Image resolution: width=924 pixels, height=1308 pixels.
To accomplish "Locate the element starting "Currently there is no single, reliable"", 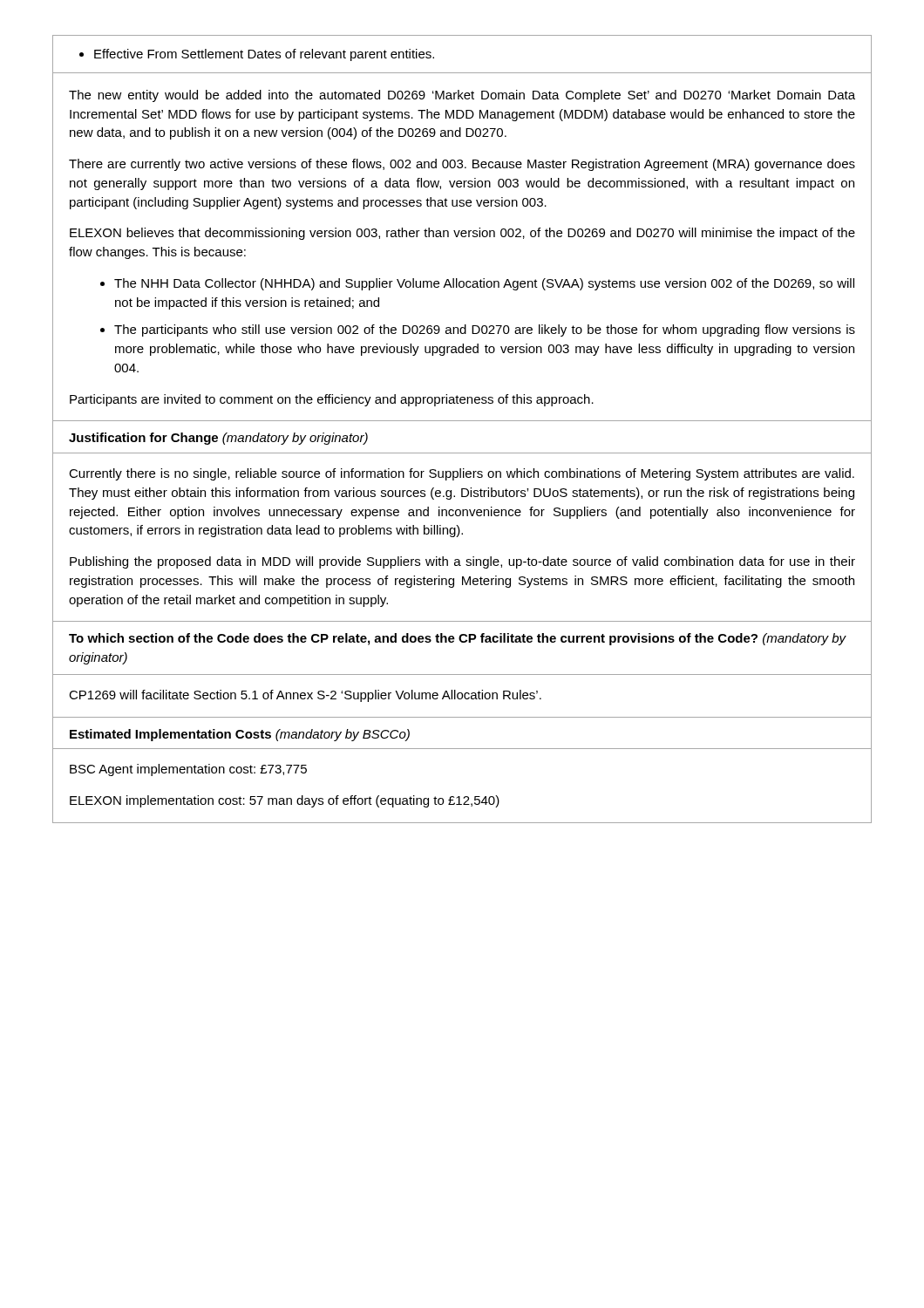I will tap(462, 501).
